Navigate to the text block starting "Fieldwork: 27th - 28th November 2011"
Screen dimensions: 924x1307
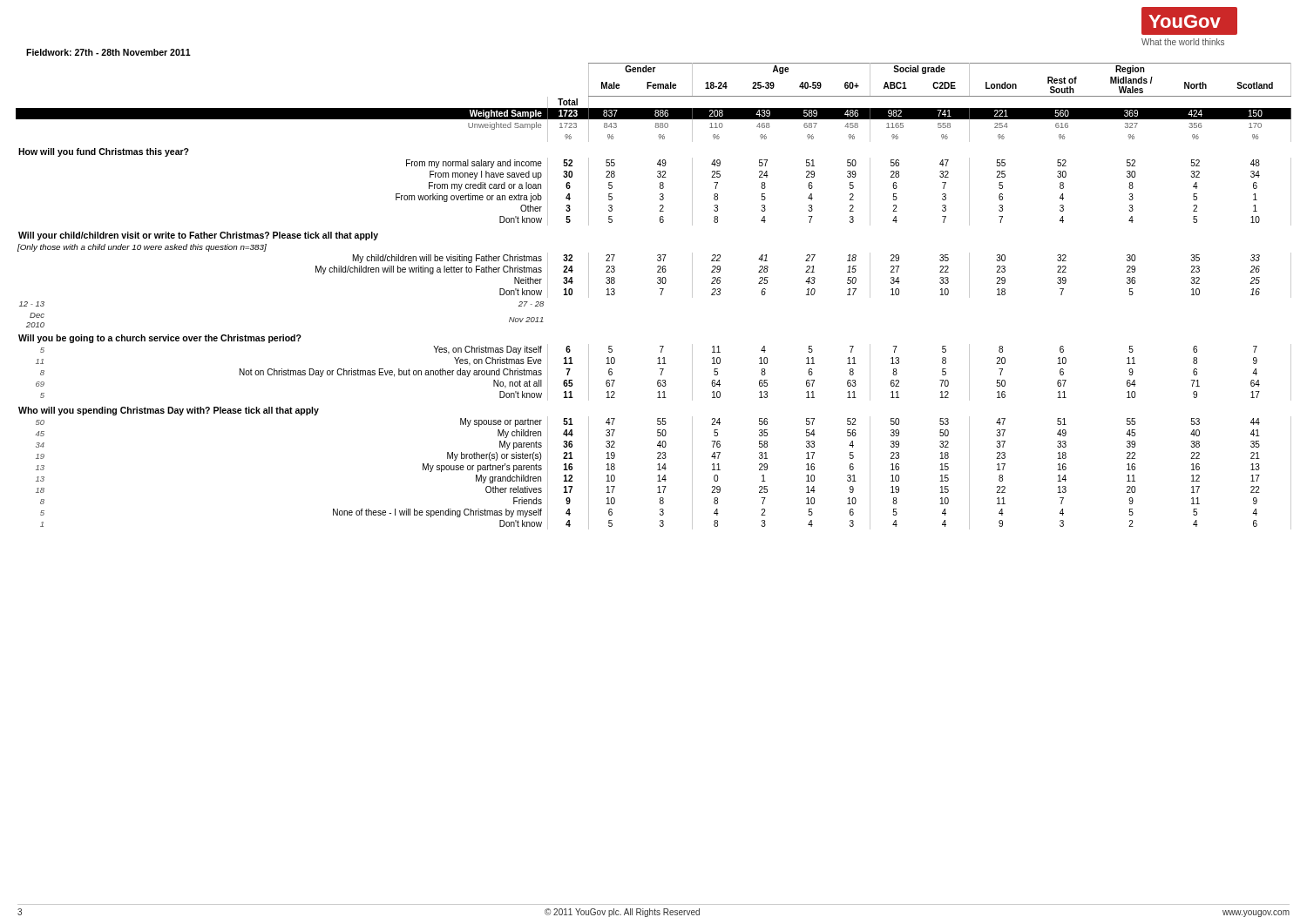[x=108, y=52]
